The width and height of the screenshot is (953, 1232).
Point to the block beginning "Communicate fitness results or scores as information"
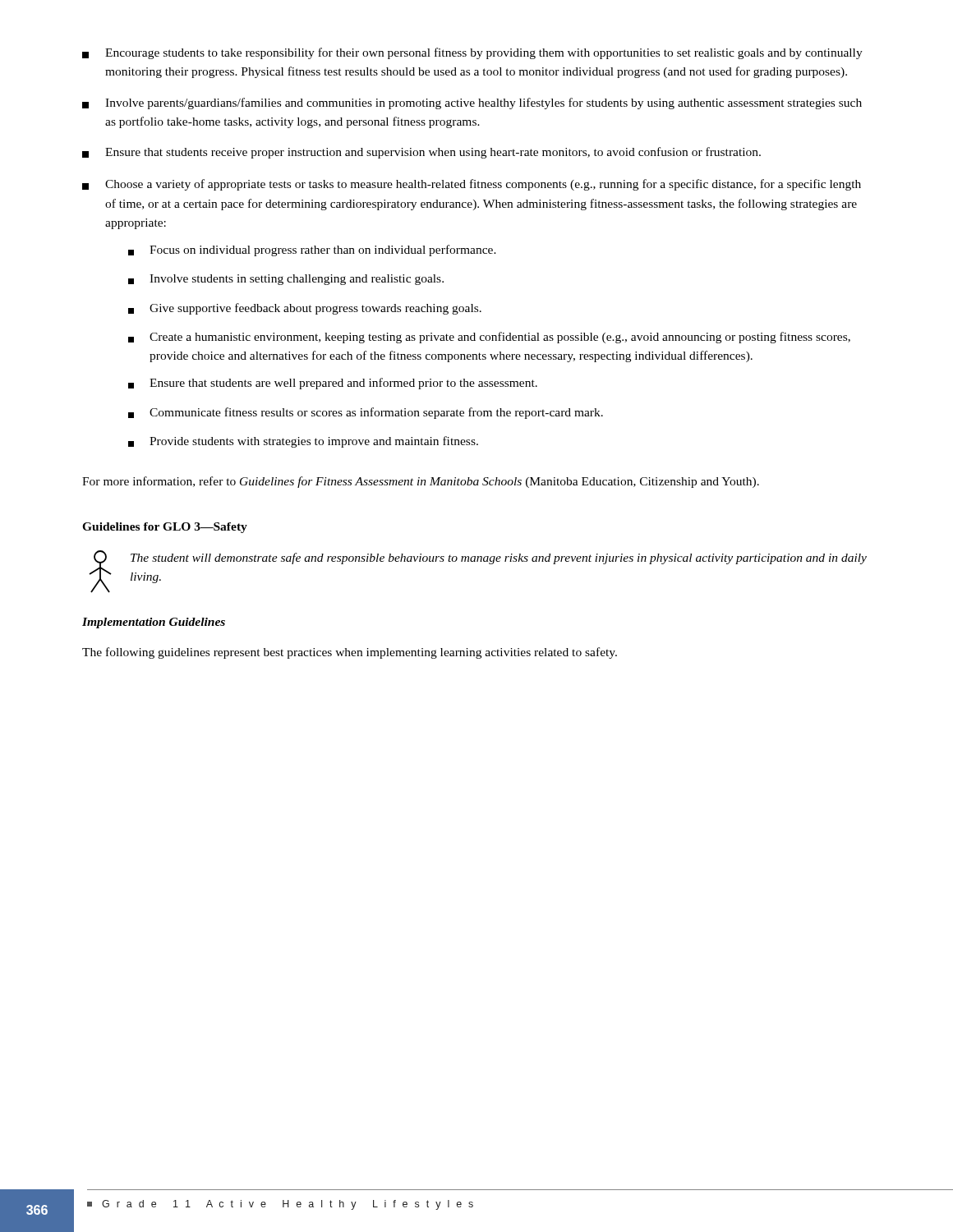tap(500, 412)
